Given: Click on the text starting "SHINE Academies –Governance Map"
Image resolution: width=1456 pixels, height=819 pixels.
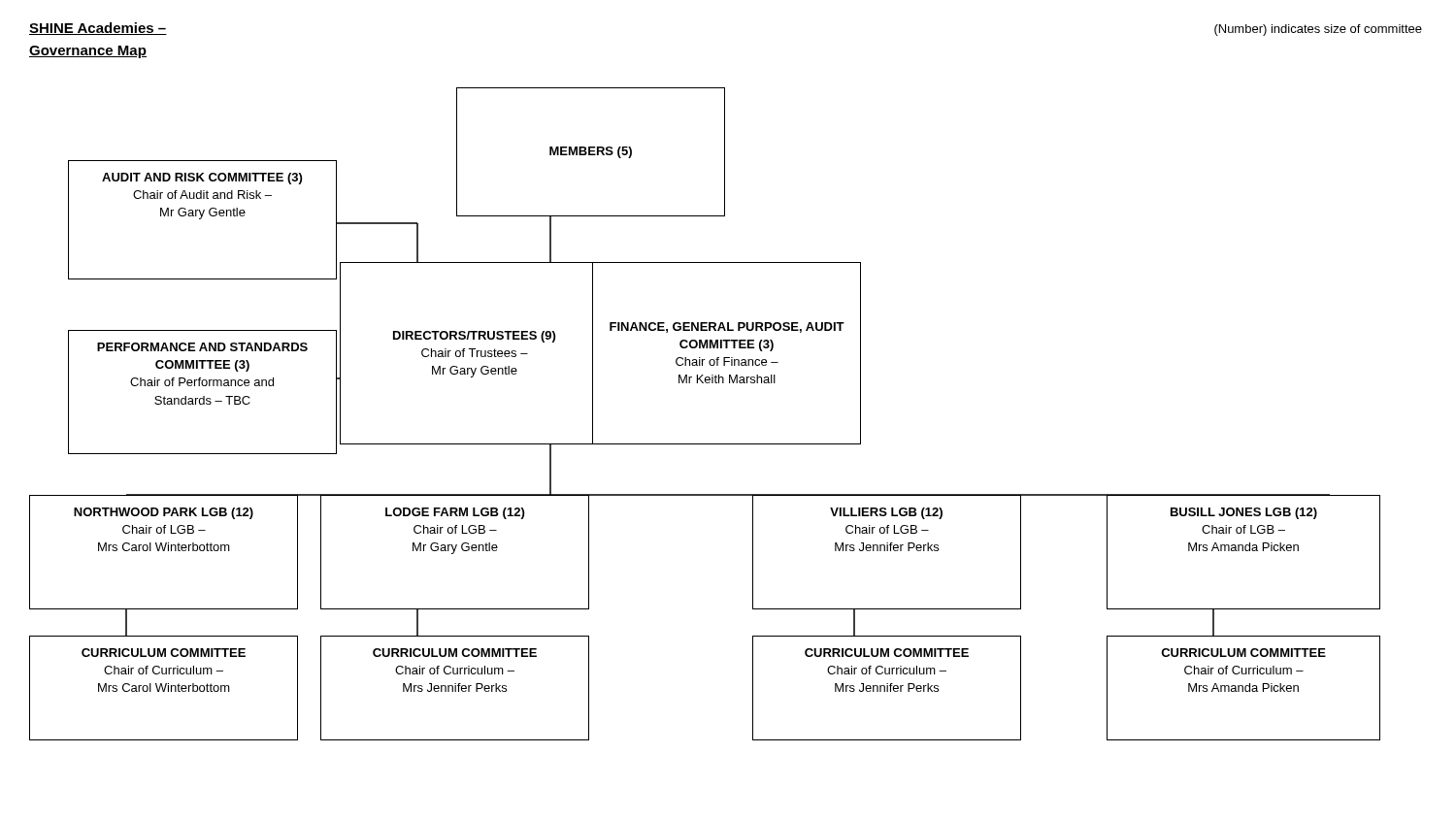Looking at the screenshot, I should [x=98, y=39].
